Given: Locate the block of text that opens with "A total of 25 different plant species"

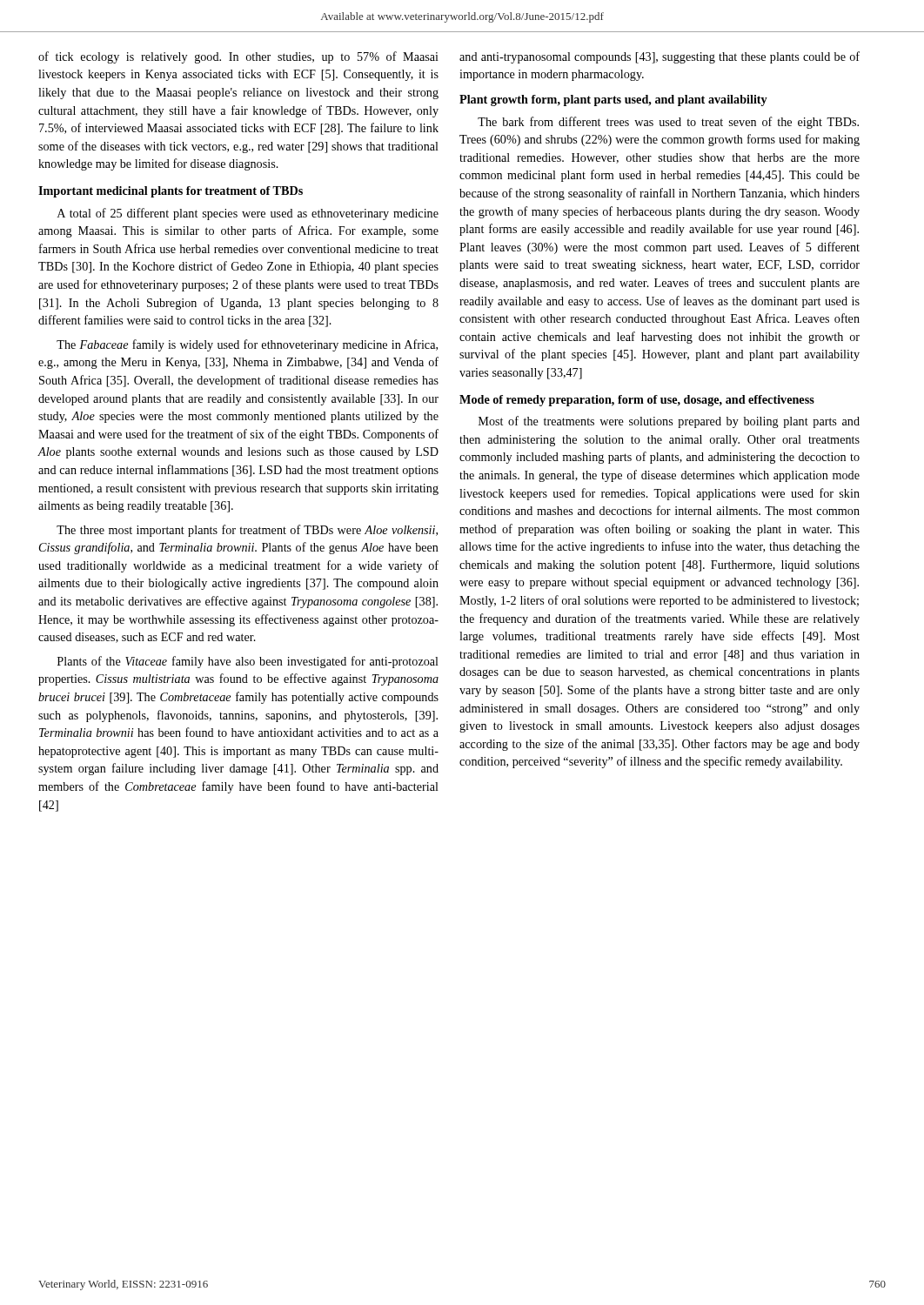Looking at the screenshot, I should tap(238, 509).
